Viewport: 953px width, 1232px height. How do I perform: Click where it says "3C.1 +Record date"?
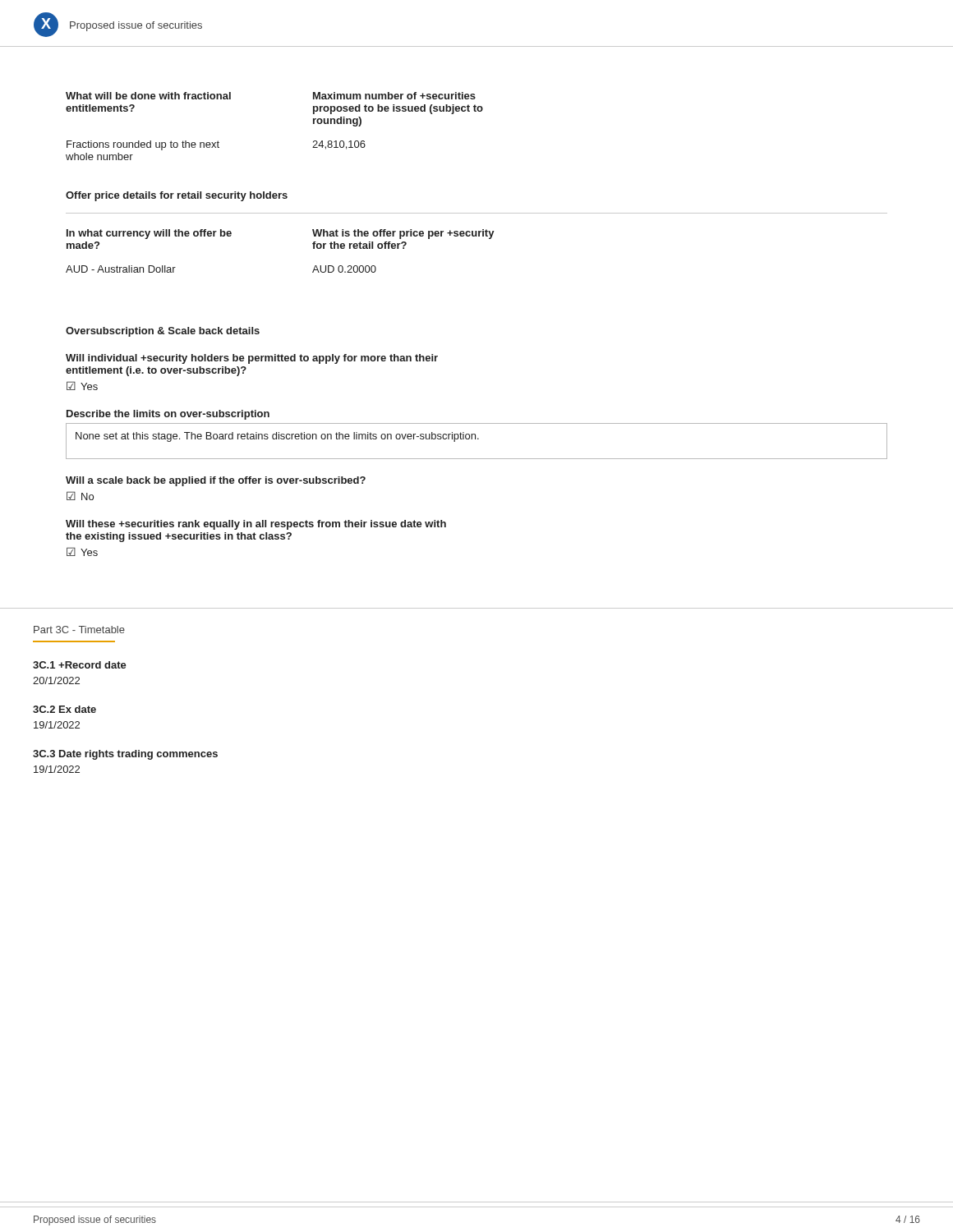(x=80, y=665)
